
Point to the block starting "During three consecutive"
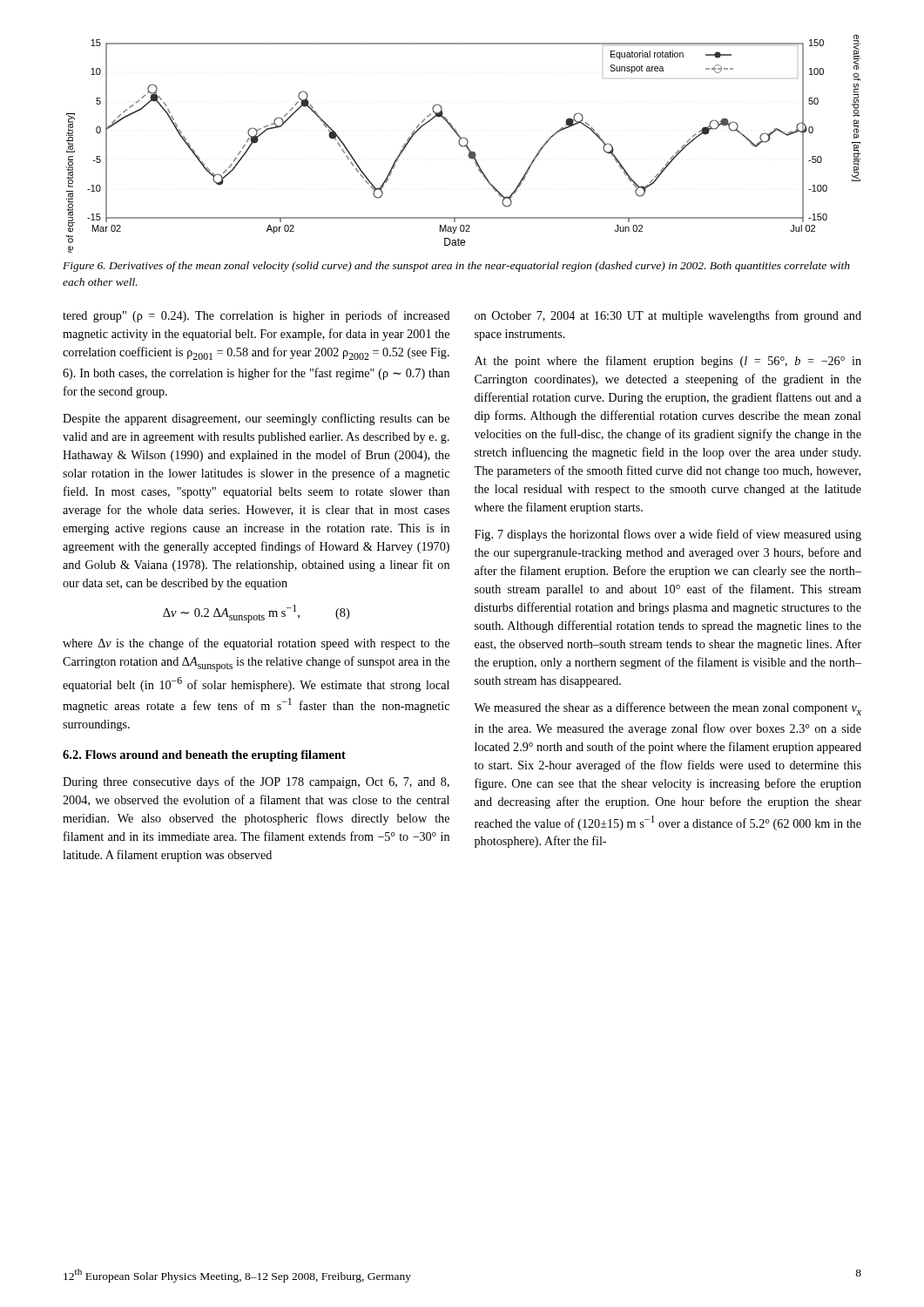(x=256, y=819)
